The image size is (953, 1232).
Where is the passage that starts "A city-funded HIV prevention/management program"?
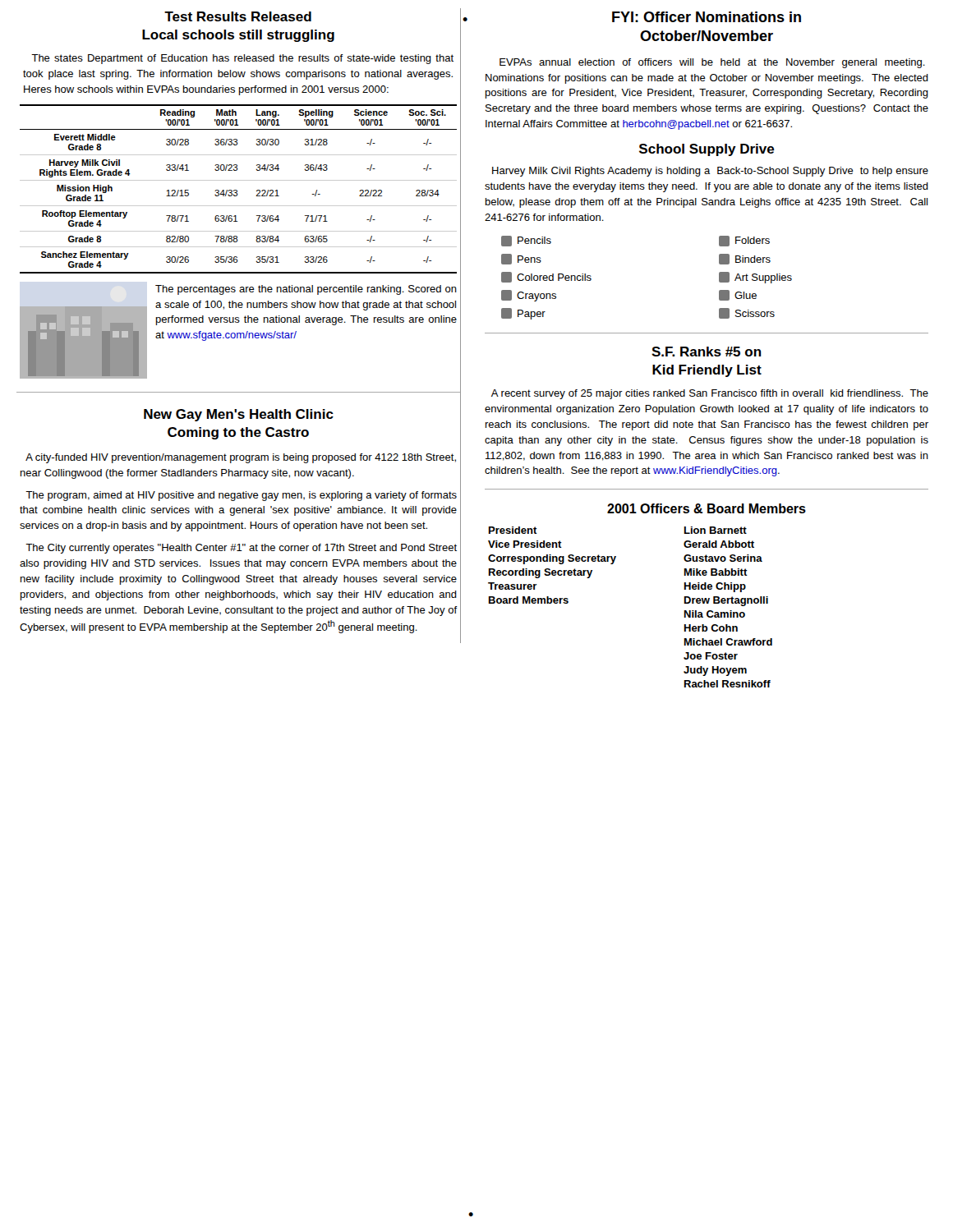pyautogui.click(x=238, y=465)
